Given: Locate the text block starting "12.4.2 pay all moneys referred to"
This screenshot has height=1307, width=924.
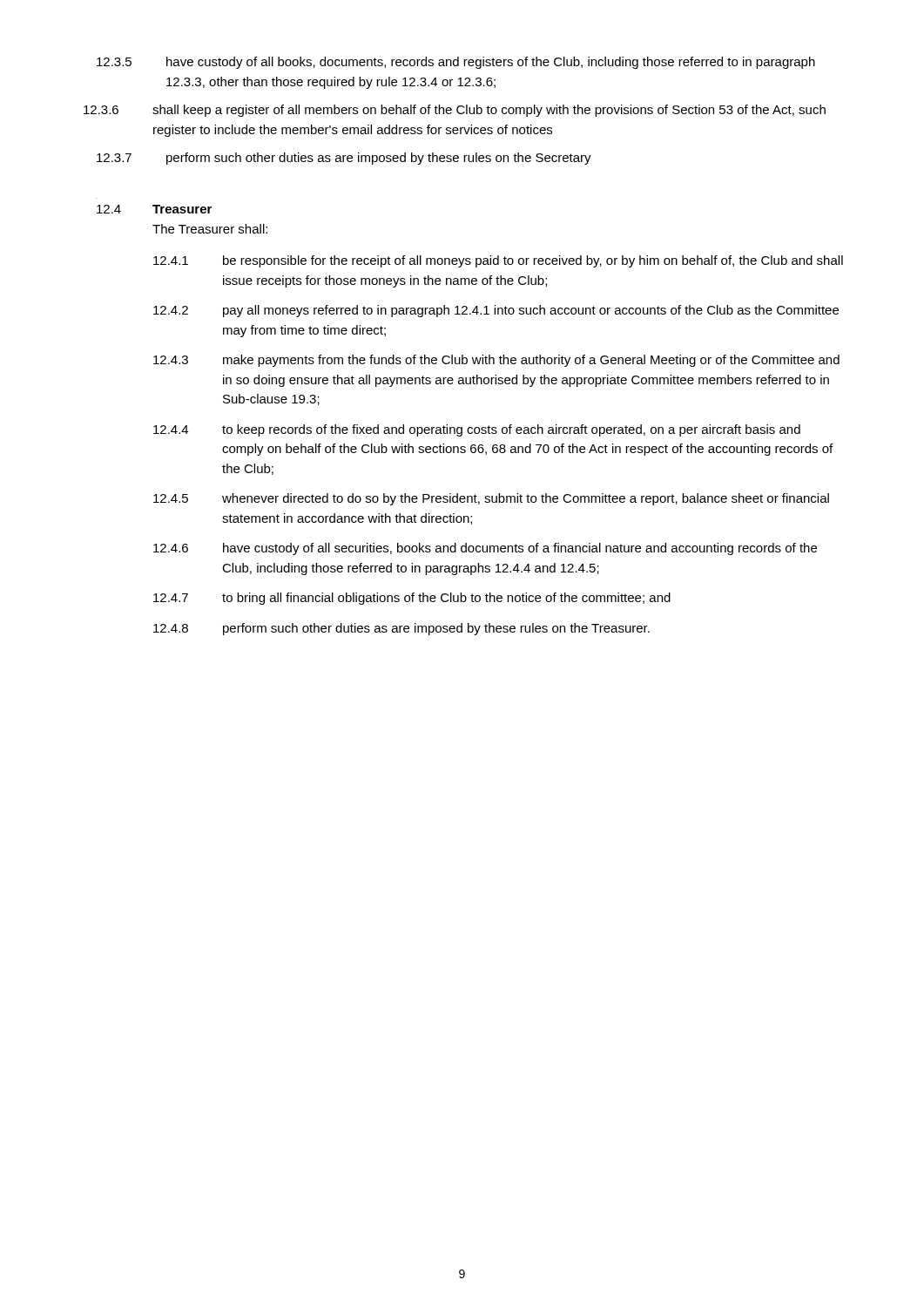Looking at the screenshot, I should pyautogui.click(x=499, y=320).
